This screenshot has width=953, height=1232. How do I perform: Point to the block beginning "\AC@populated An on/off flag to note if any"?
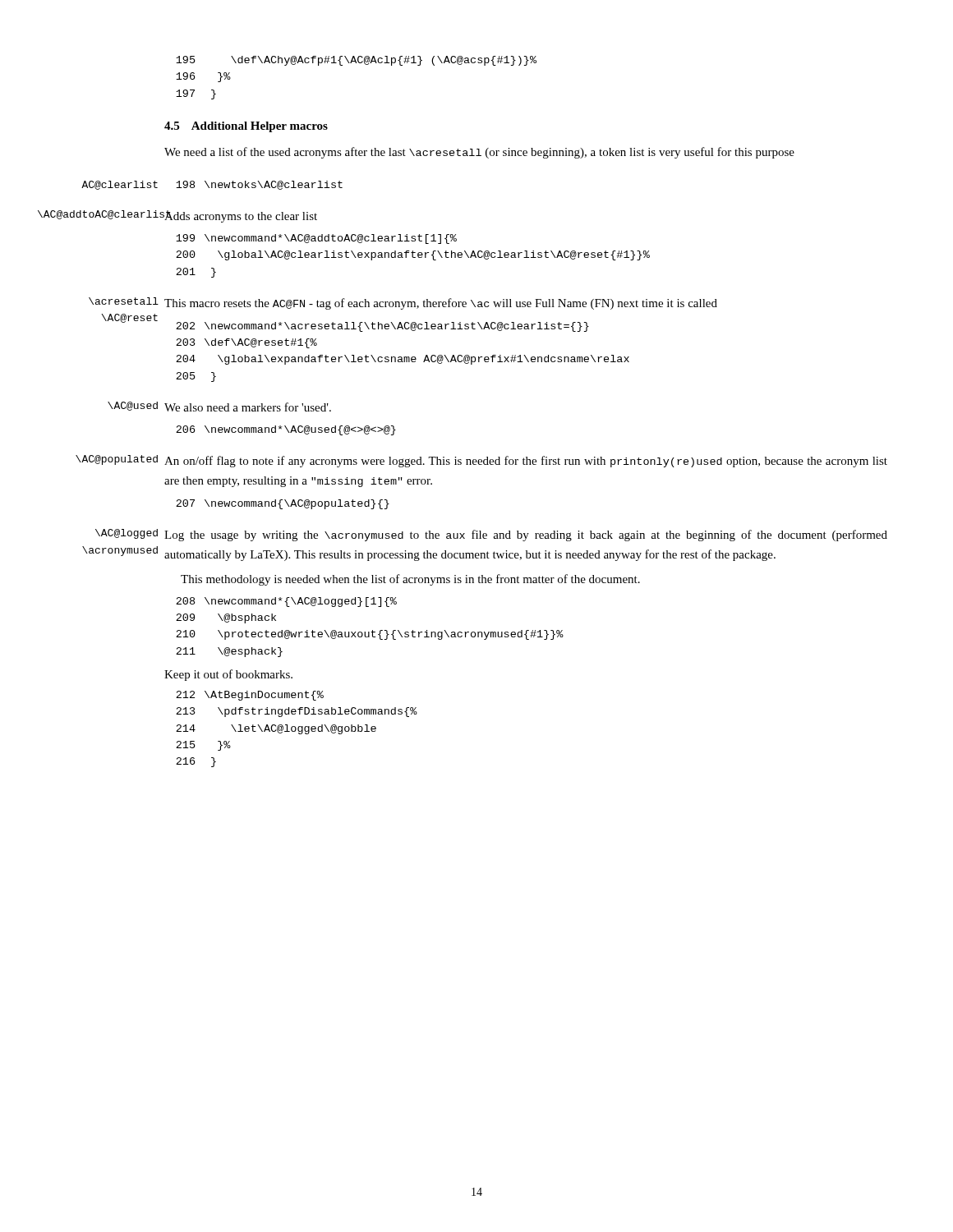(526, 462)
